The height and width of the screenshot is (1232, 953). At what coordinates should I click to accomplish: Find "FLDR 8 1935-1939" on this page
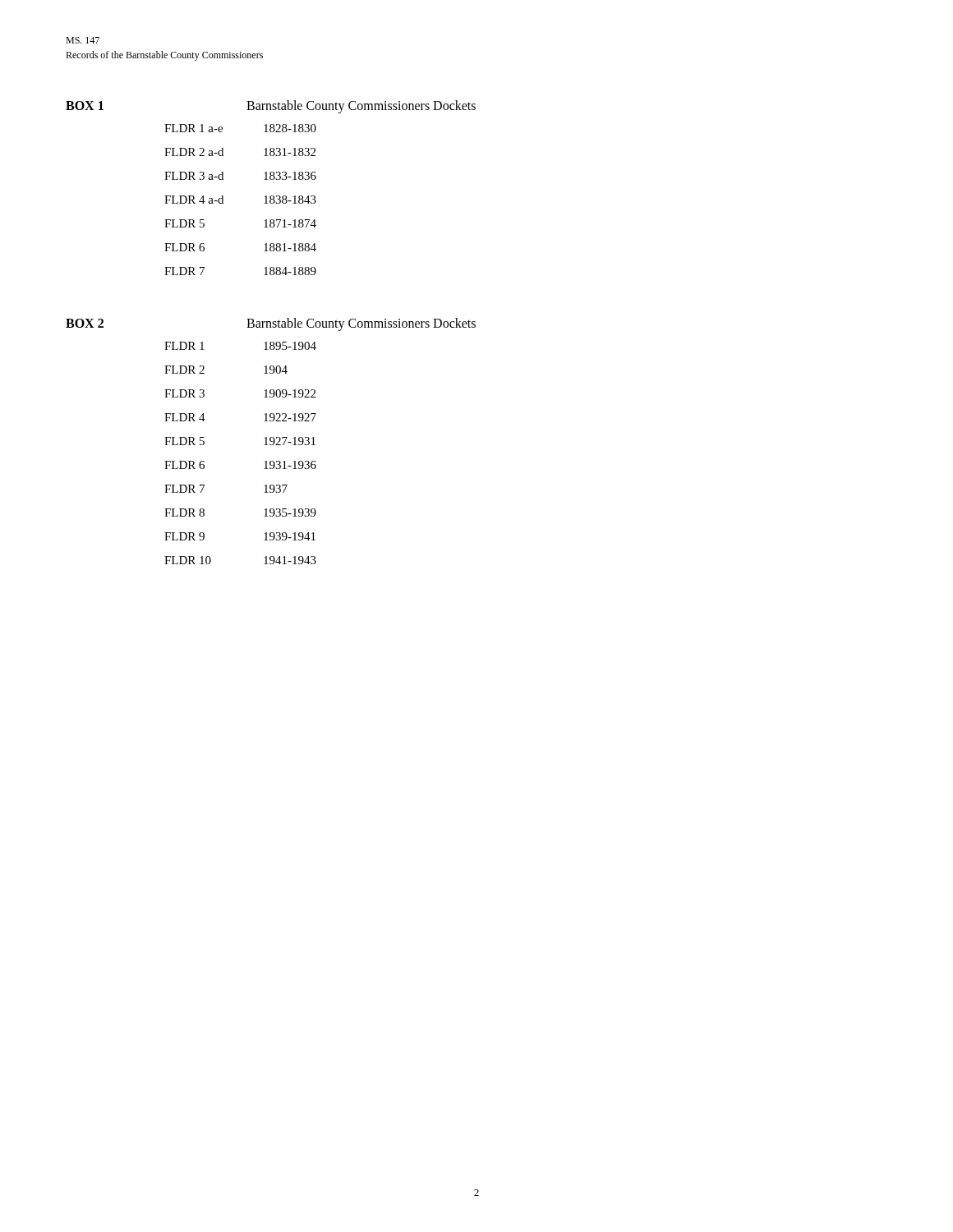[181, 512]
